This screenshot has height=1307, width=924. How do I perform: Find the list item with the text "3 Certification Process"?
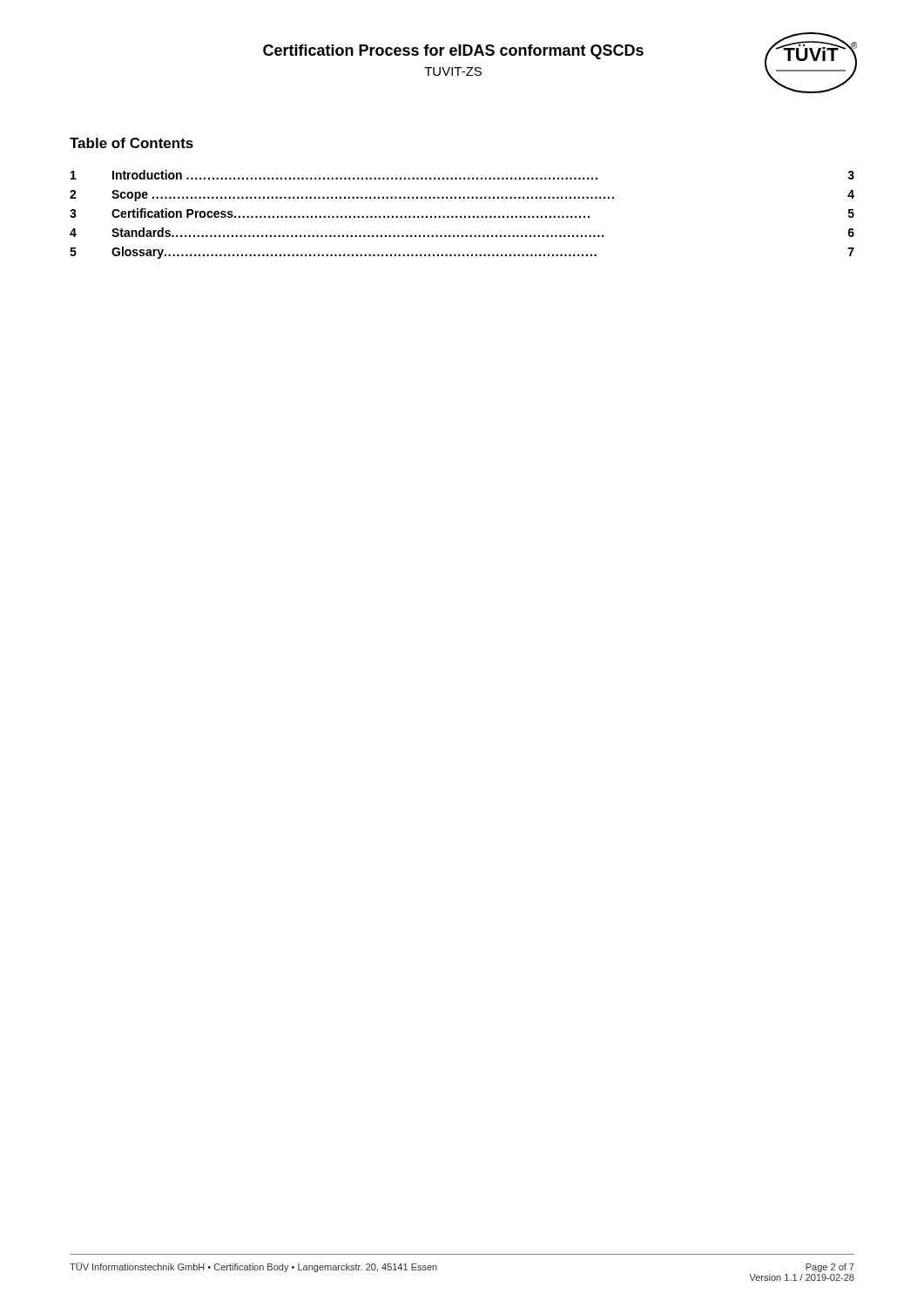462,213
